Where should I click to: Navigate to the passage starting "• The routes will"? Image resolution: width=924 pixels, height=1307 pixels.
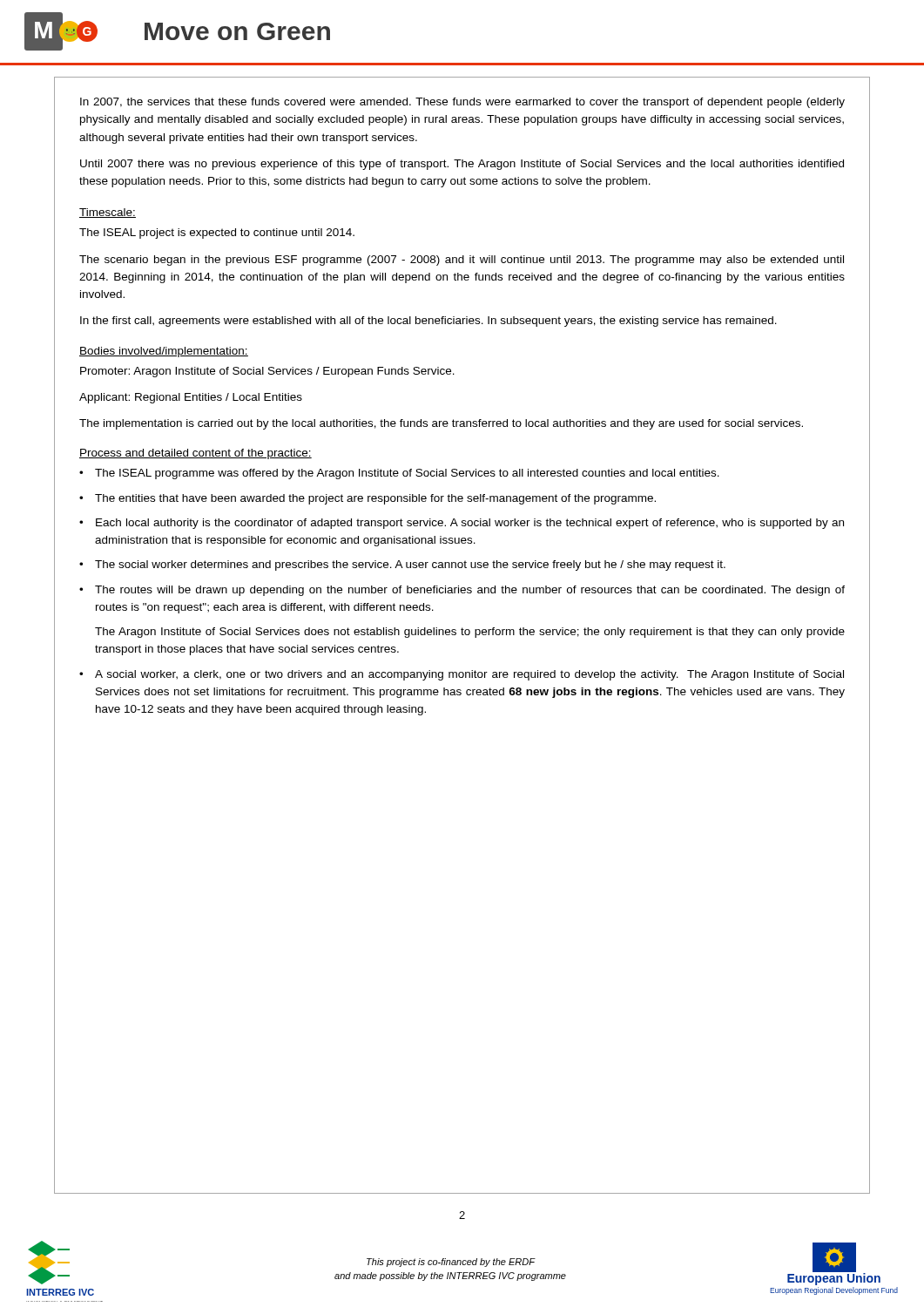pos(462,598)
